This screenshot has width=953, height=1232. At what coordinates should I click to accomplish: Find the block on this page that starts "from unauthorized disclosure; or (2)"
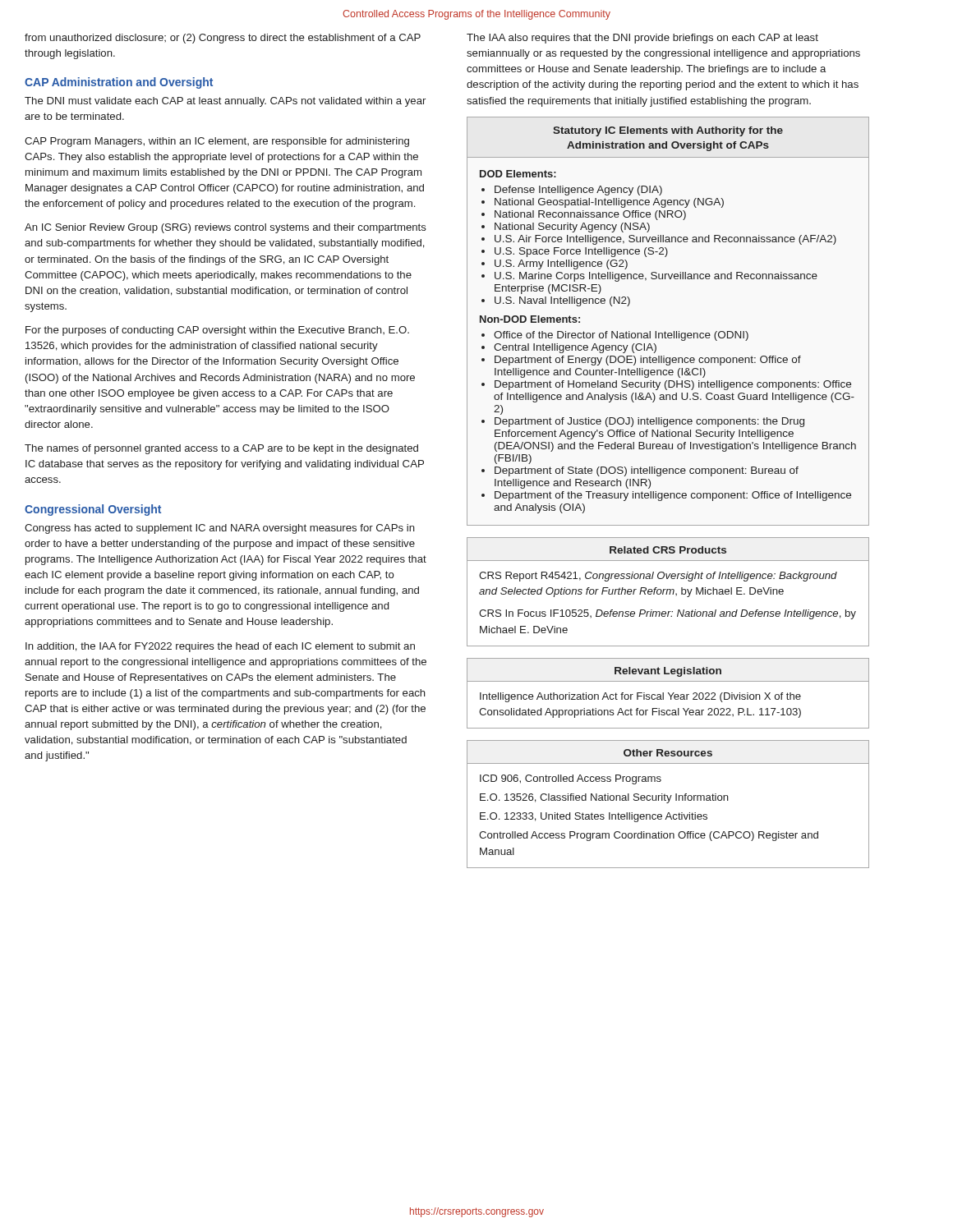pos(226,45)
